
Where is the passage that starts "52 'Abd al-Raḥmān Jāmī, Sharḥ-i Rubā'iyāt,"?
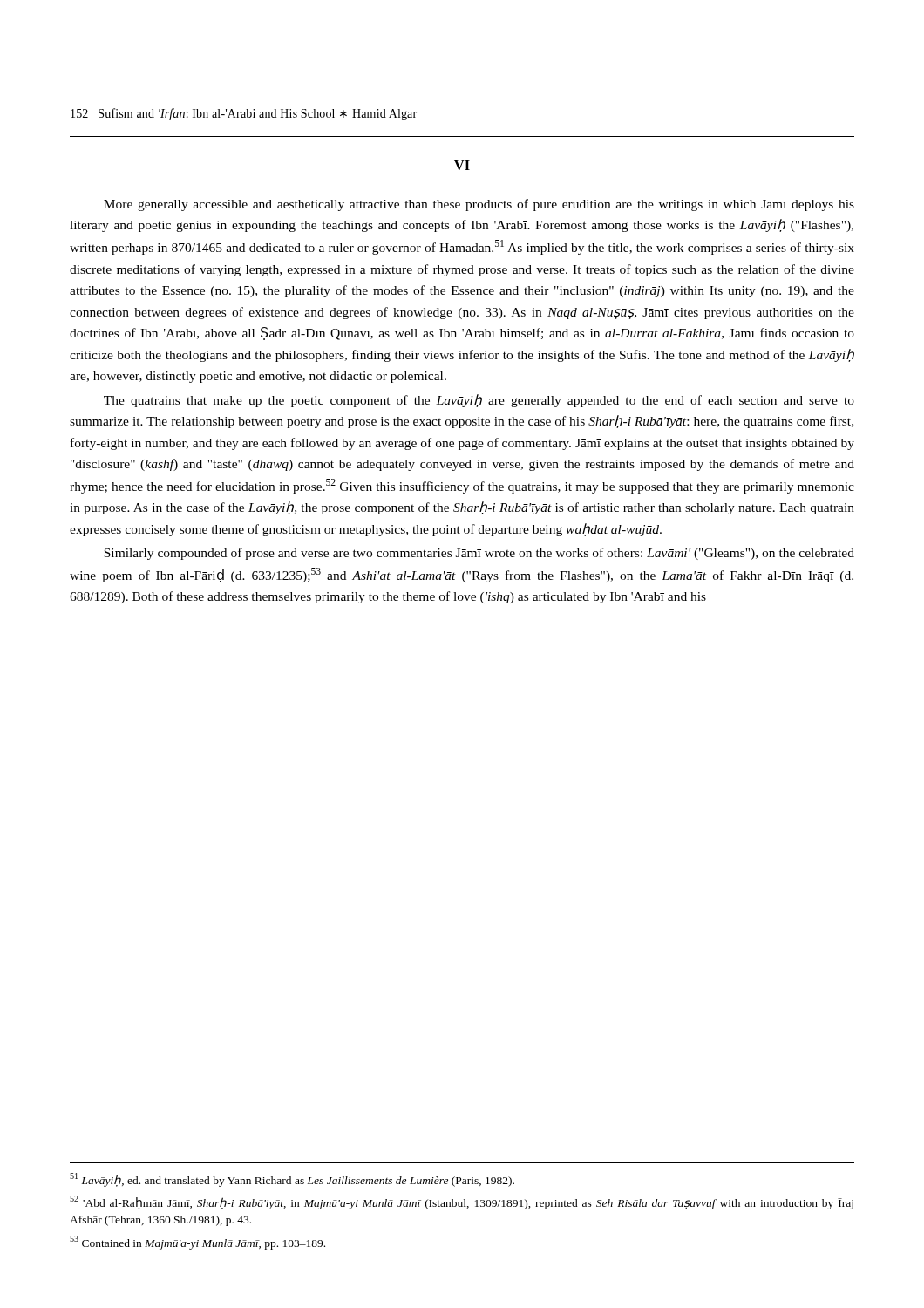[462, 1210]
